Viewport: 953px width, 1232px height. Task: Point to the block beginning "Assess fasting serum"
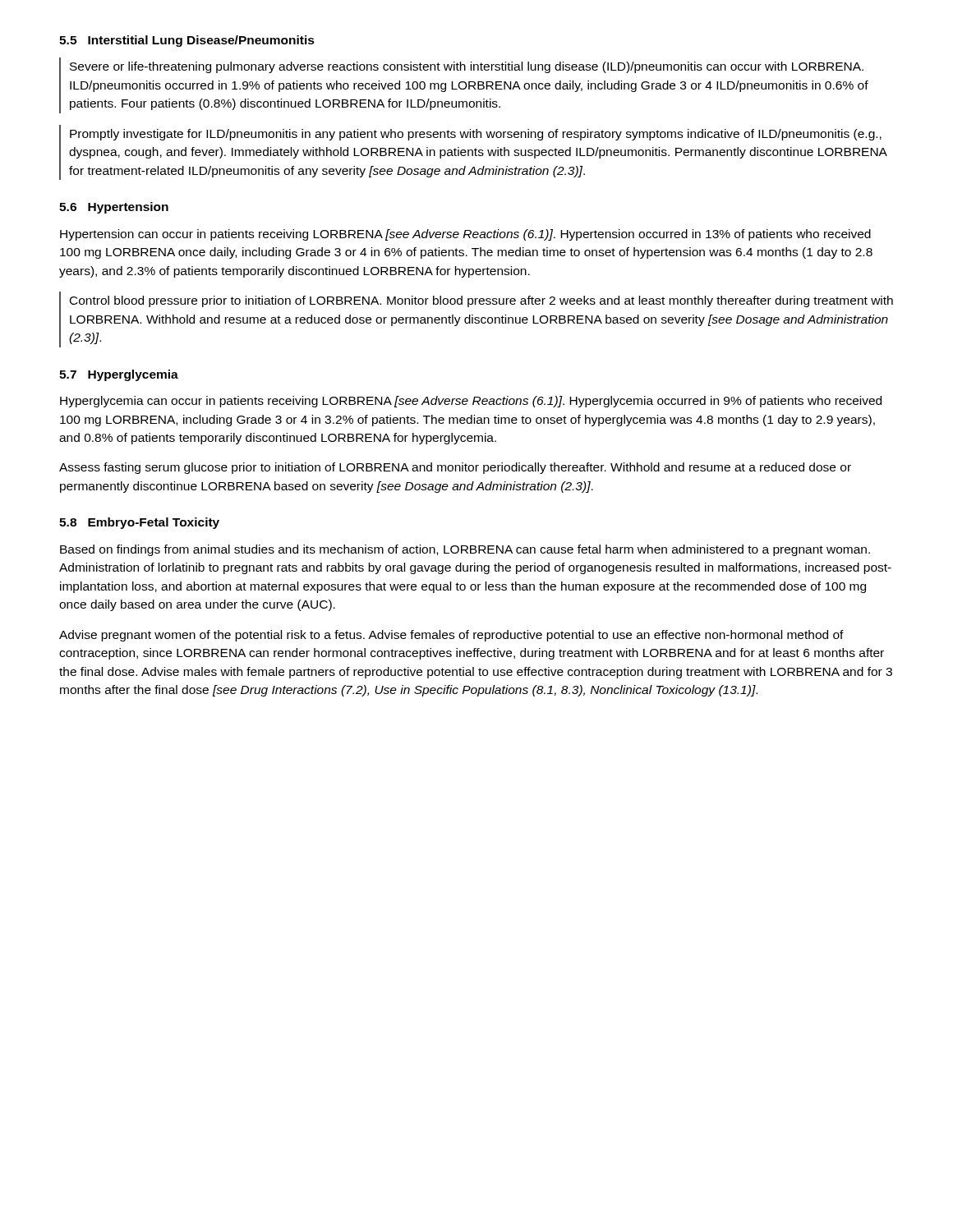click(455, 476)
